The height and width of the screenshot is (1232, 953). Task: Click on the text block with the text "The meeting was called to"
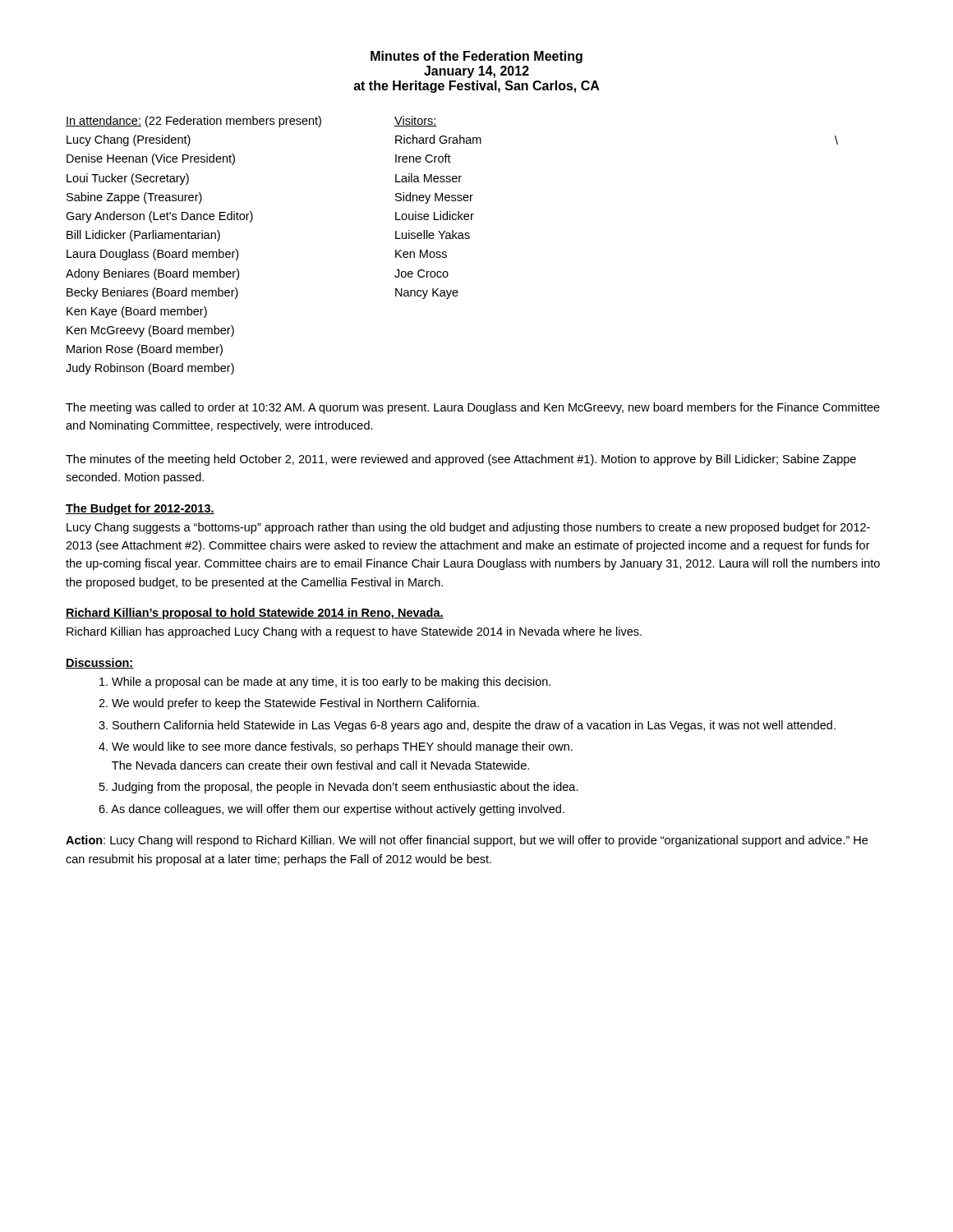click(x=473, y=416)
